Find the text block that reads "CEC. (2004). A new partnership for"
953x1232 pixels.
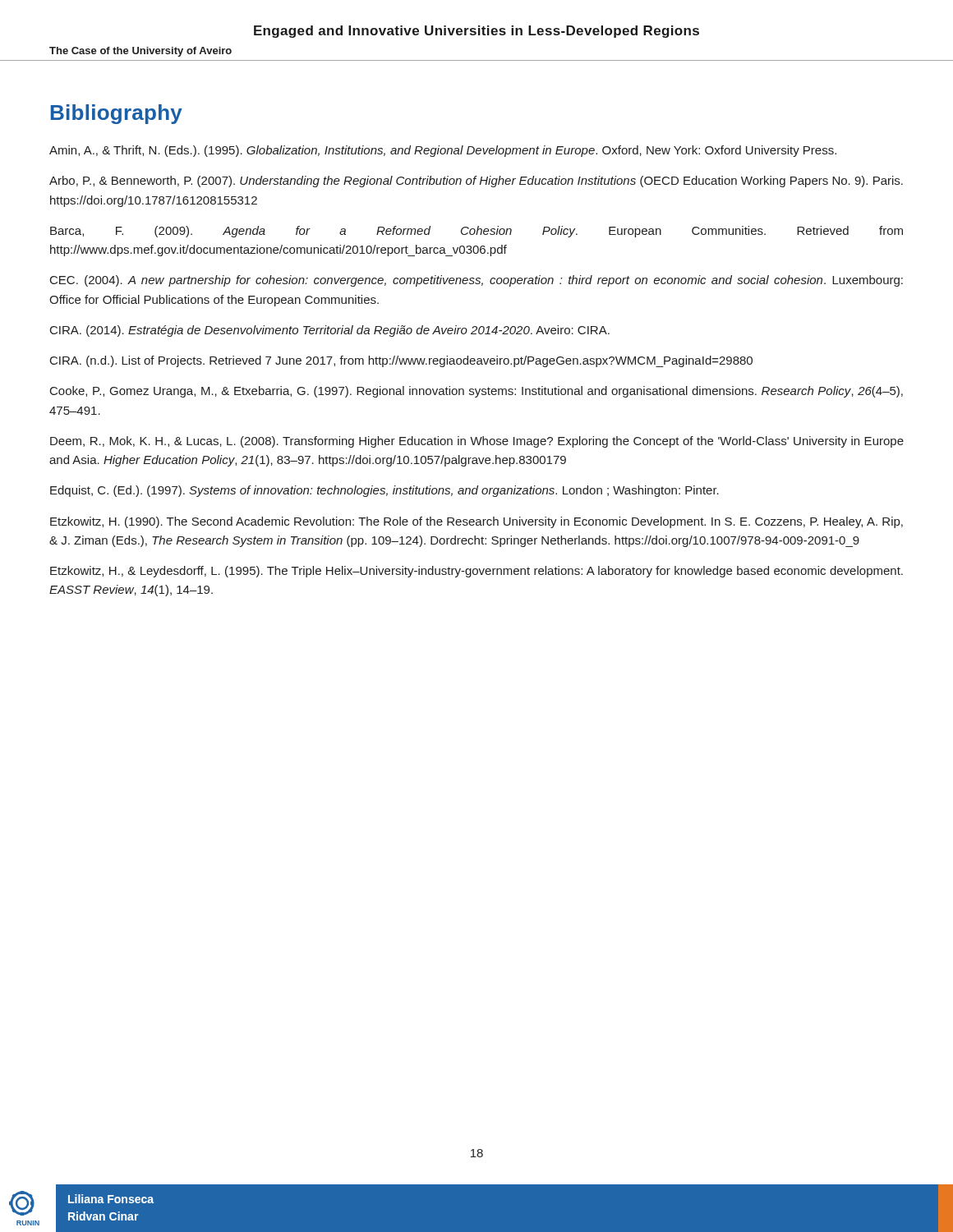476,289
